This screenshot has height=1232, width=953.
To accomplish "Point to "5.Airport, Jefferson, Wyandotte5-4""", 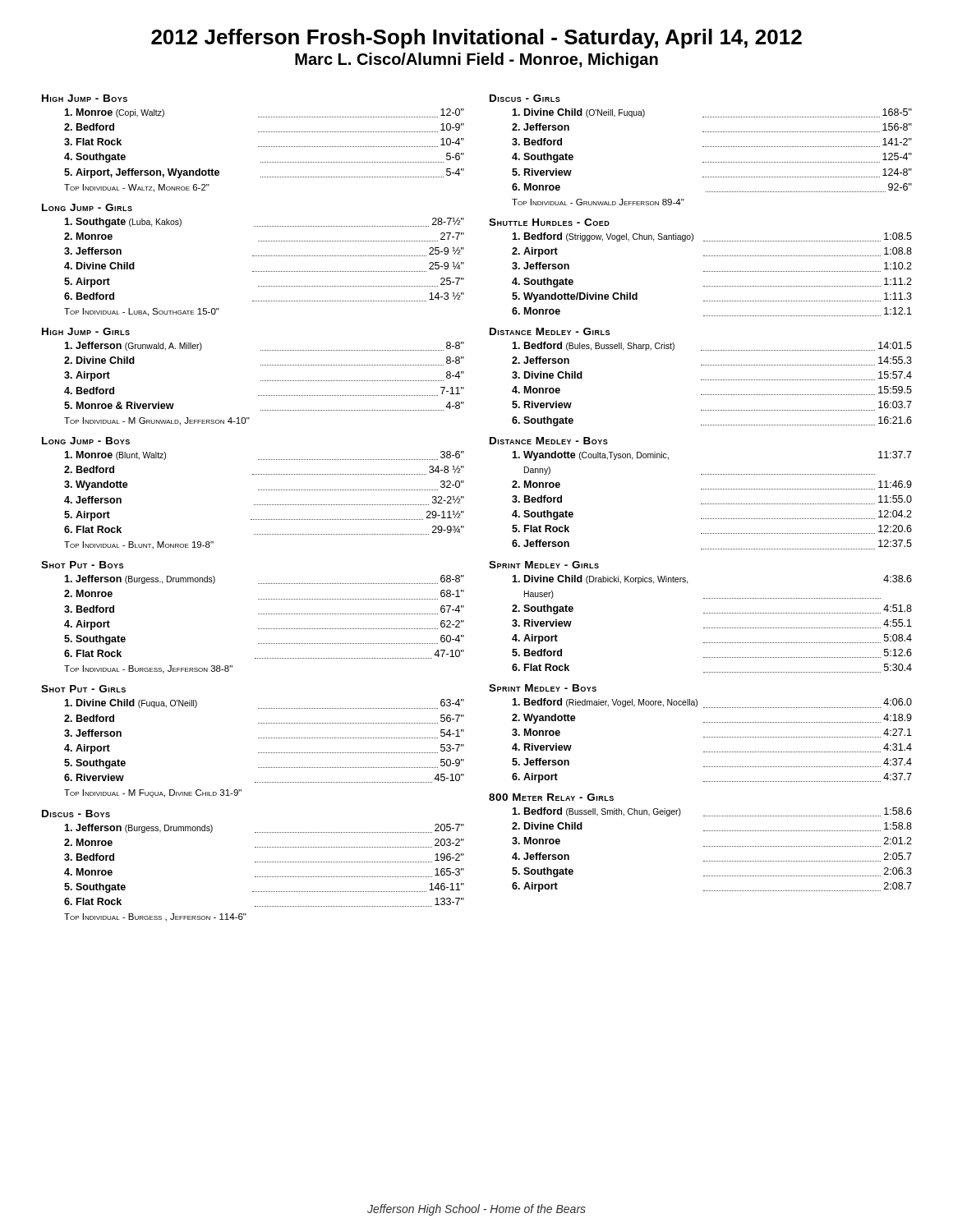I will click(264, 172).
